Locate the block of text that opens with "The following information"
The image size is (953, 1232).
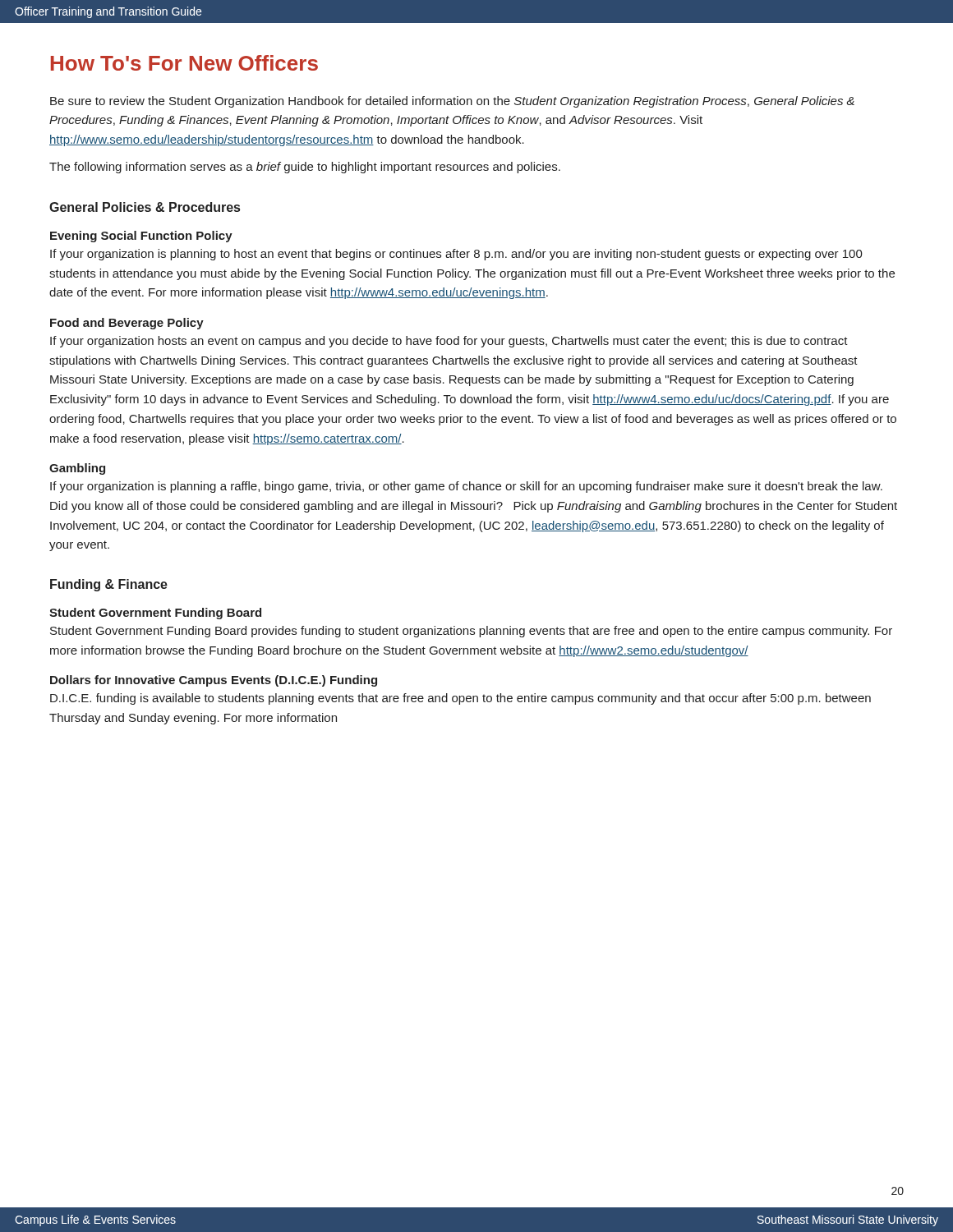click(x=305, y=166)
